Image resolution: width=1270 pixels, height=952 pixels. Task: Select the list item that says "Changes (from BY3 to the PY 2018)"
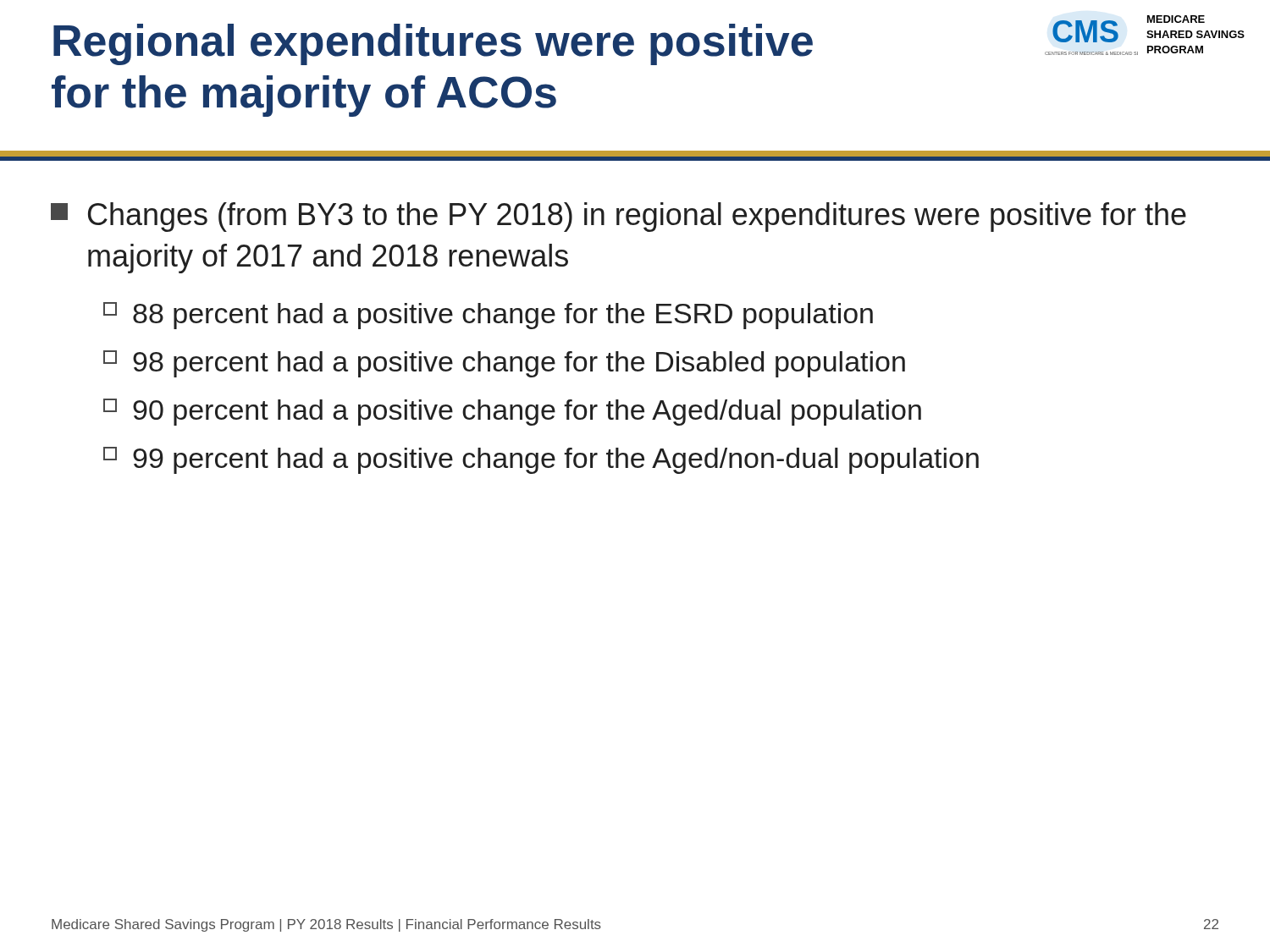pyautogui.click(x=637, y=235)
